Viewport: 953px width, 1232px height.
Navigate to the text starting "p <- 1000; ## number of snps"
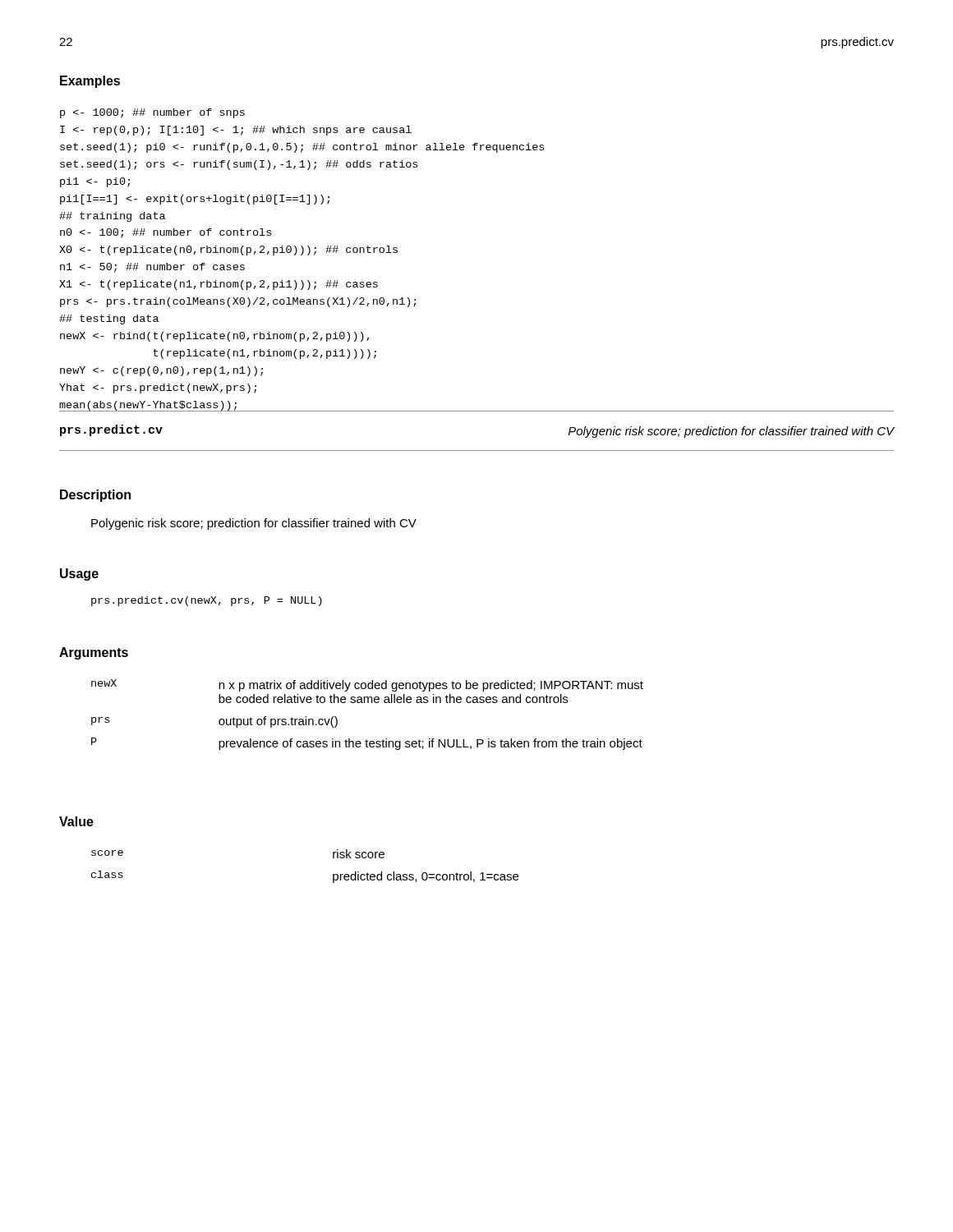click(302, 259)
